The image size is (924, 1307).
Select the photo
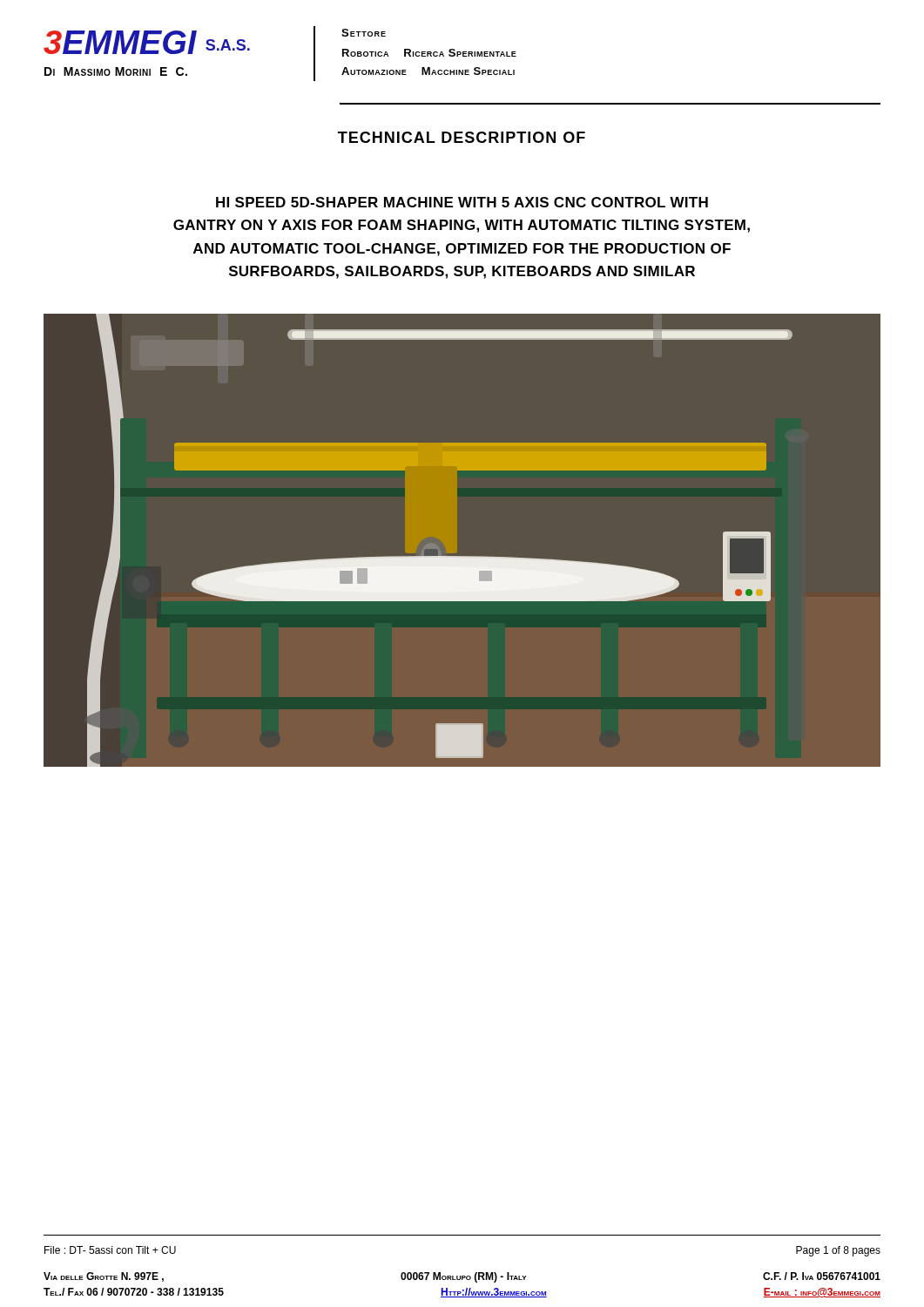462,542
